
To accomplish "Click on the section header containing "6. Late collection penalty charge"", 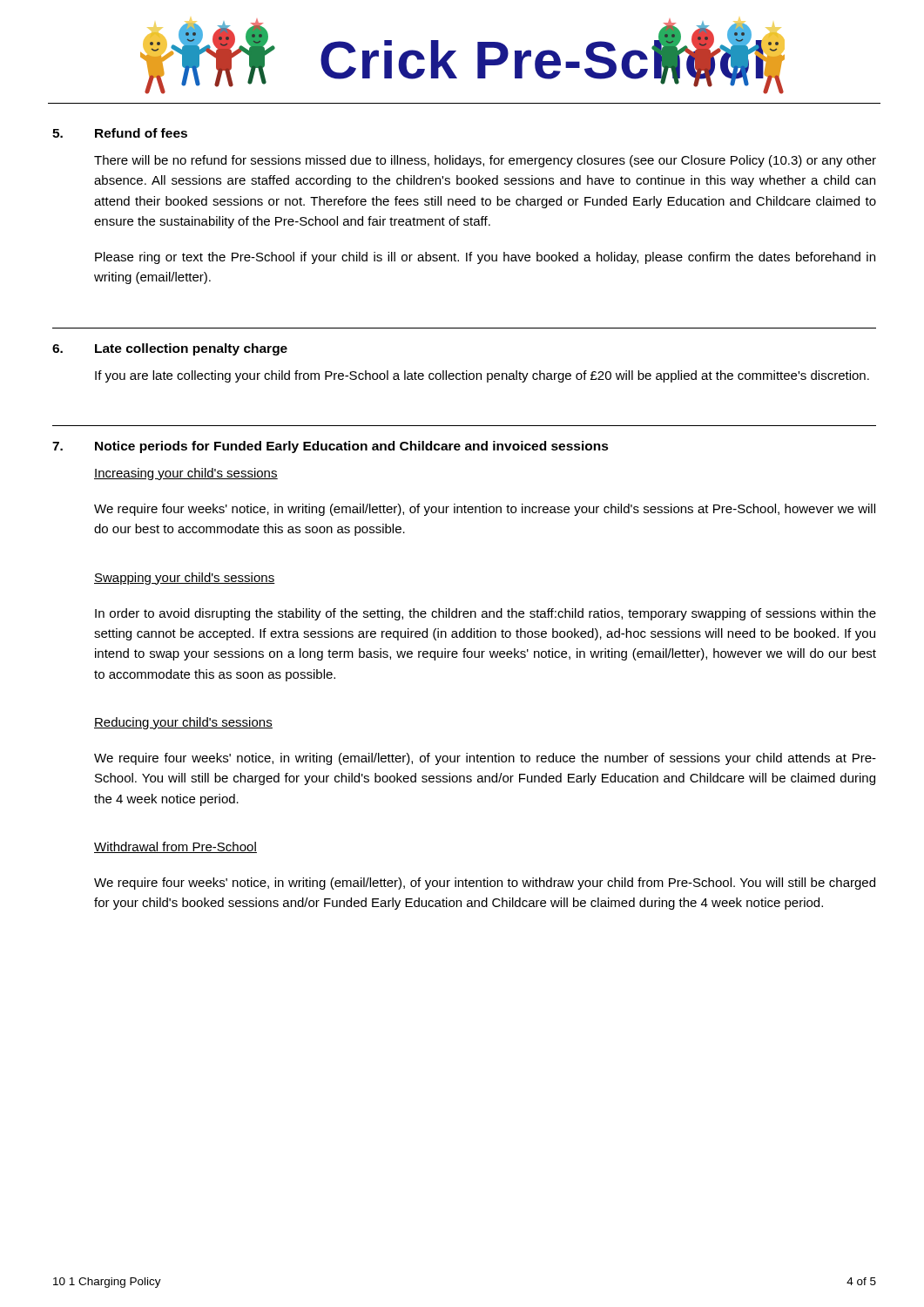I will (170, 348).
